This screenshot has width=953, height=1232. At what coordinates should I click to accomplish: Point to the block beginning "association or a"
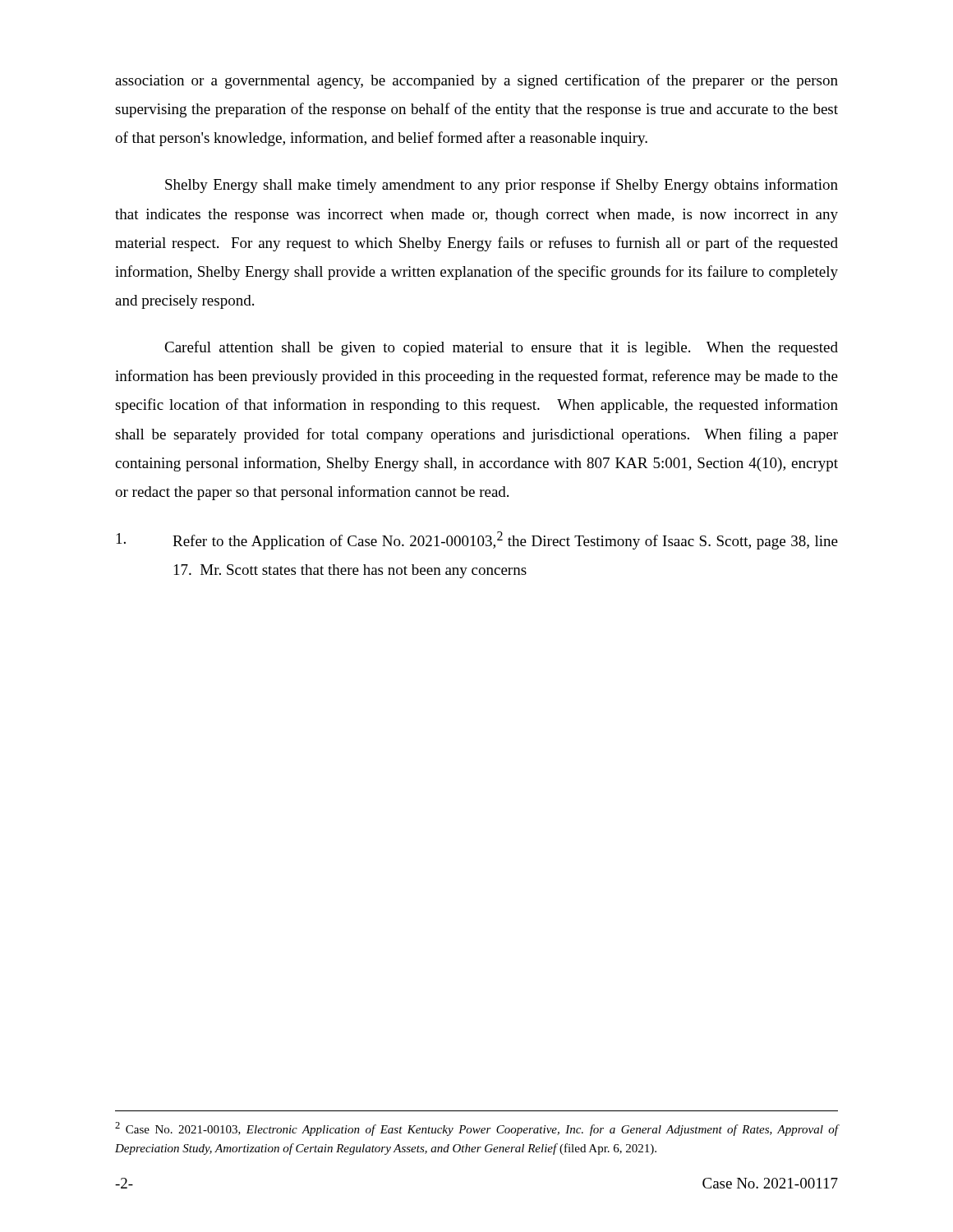pyautogui.click(x=476, y=286)
